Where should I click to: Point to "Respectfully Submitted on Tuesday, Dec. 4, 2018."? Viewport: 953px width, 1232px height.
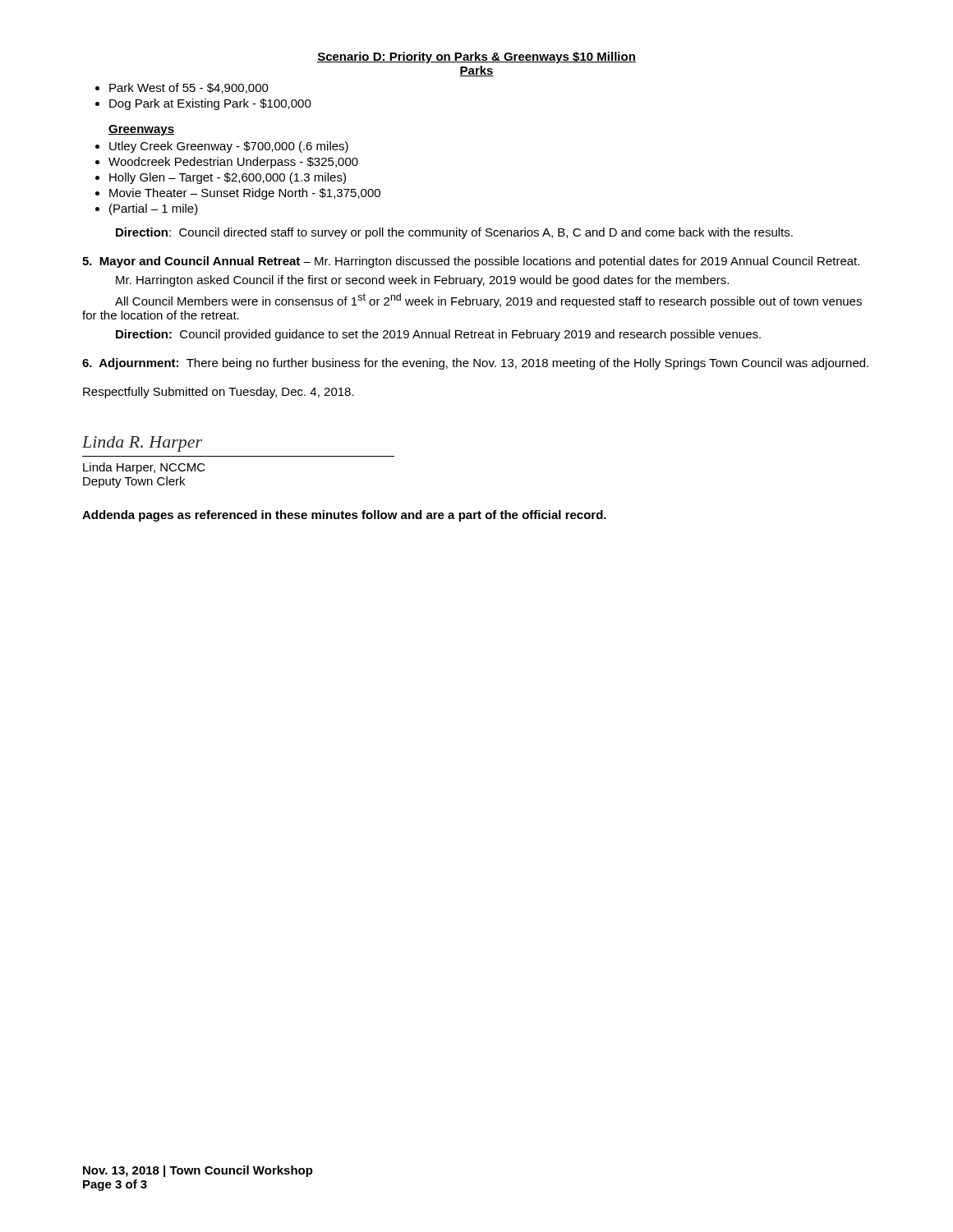pyautogui.click(x=218, y=391)
